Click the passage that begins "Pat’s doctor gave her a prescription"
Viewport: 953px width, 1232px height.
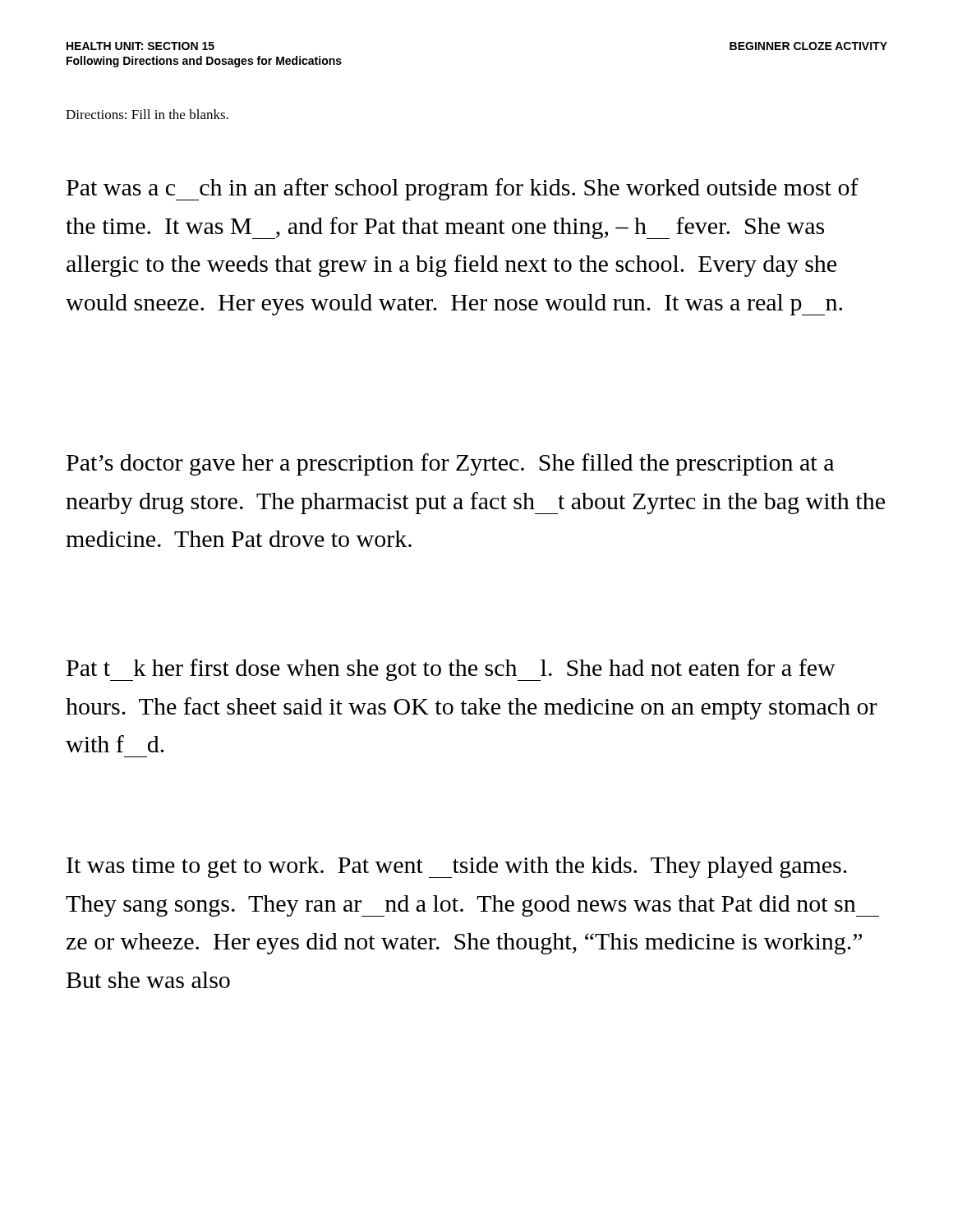point(476,500)
